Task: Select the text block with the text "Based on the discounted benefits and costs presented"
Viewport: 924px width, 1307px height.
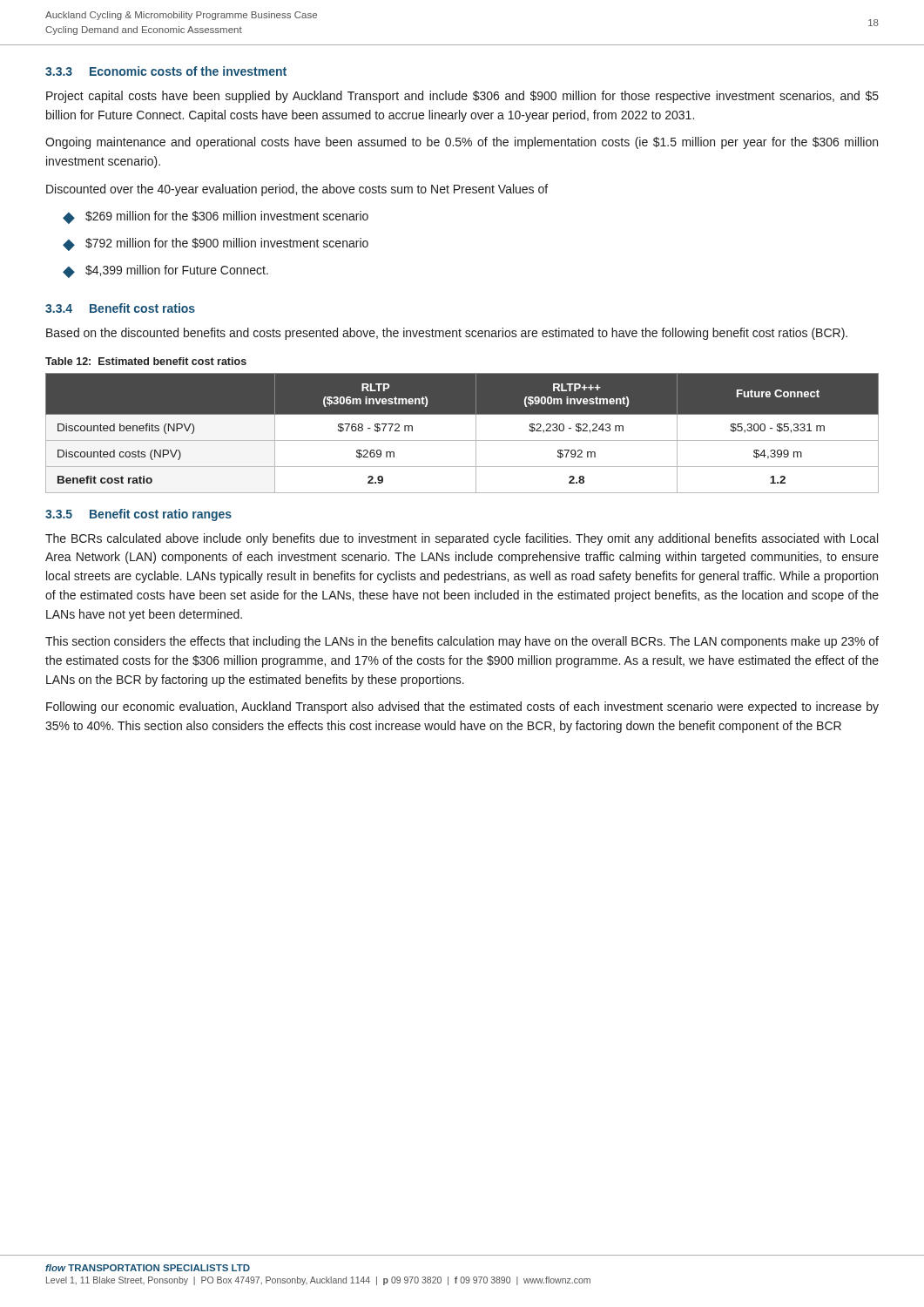Action: pyautogui.click(x=447, y=333)
